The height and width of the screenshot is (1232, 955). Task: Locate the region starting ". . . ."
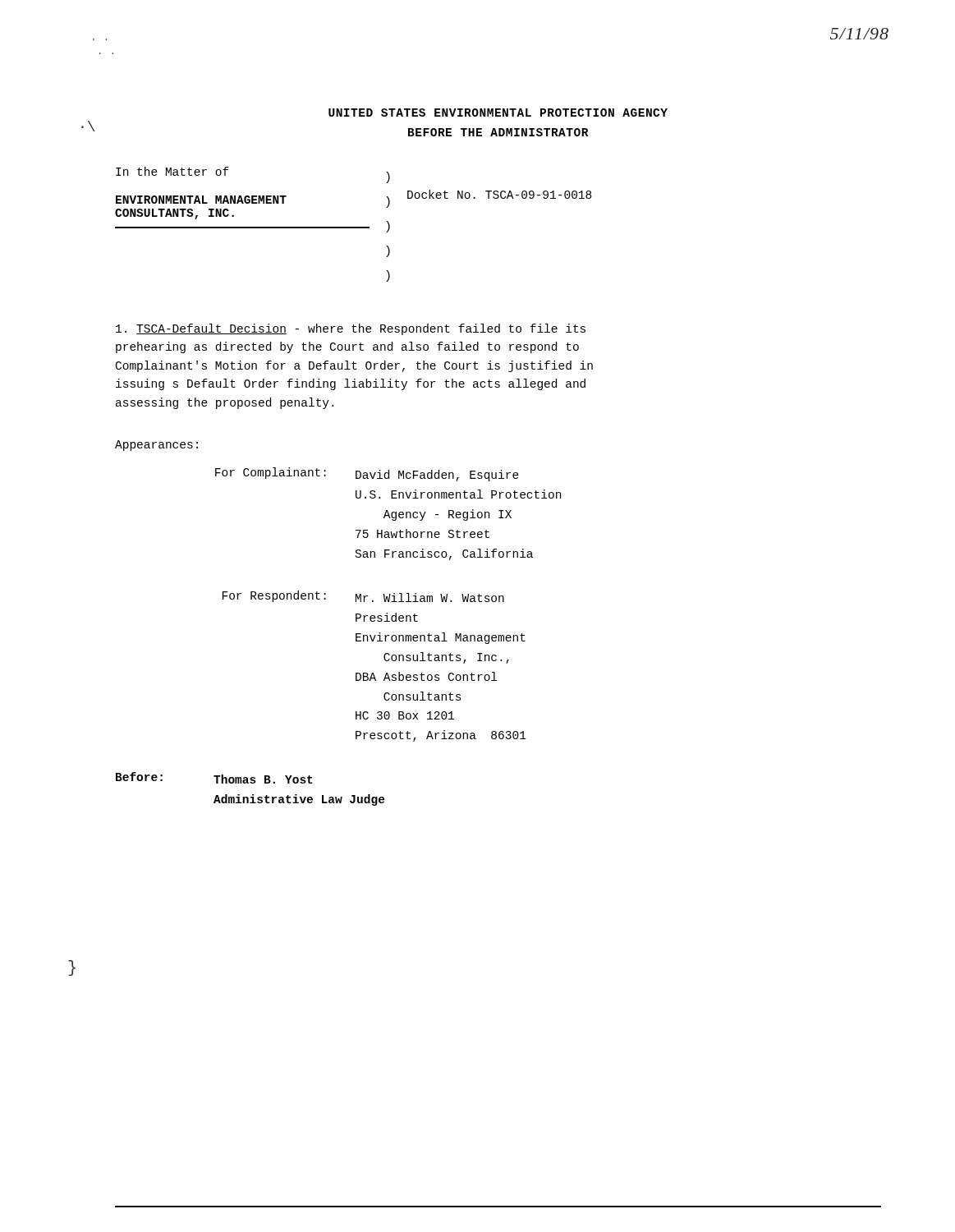(x=103, y=44)
